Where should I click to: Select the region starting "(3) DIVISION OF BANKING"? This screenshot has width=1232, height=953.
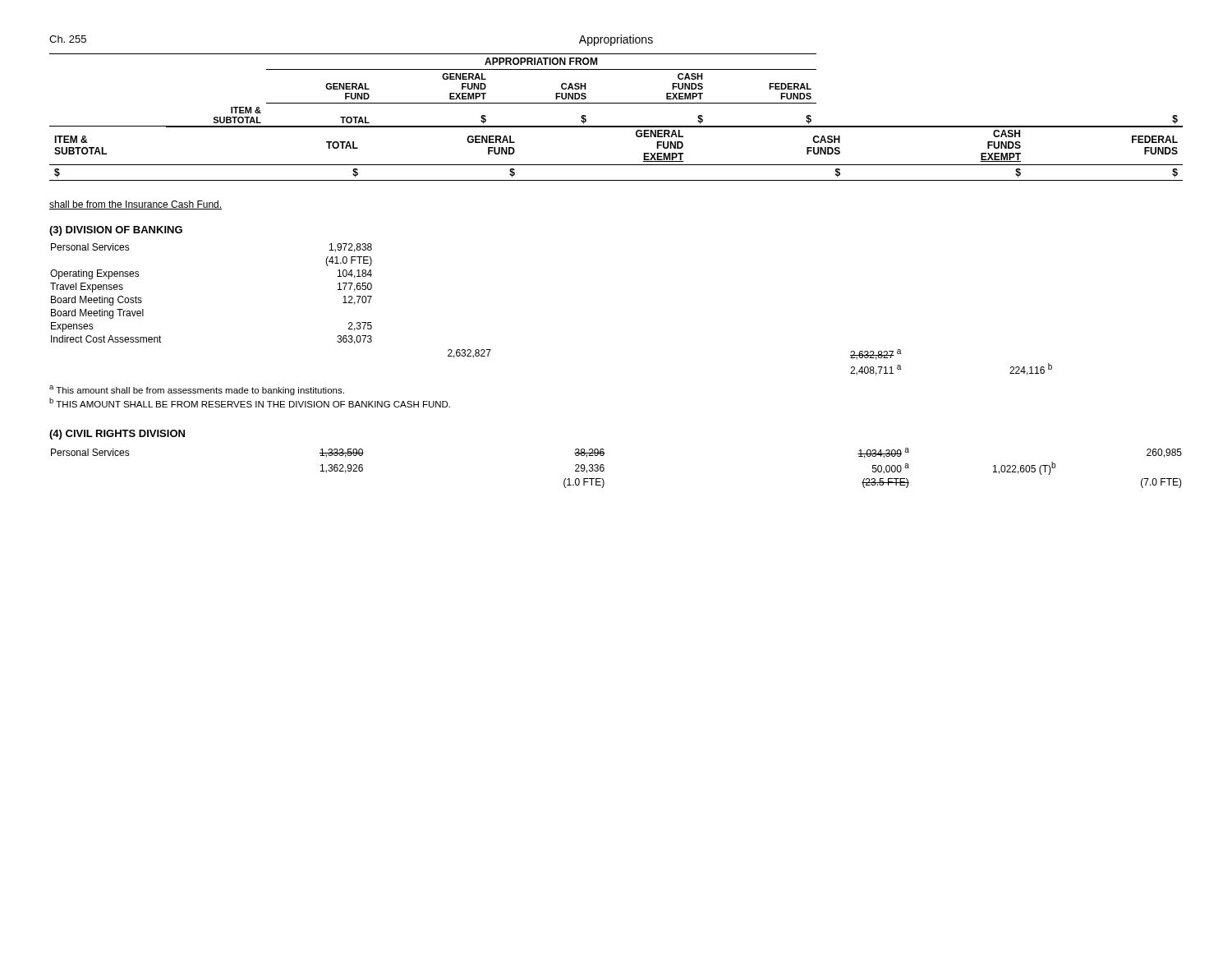[x=116, y=229]
